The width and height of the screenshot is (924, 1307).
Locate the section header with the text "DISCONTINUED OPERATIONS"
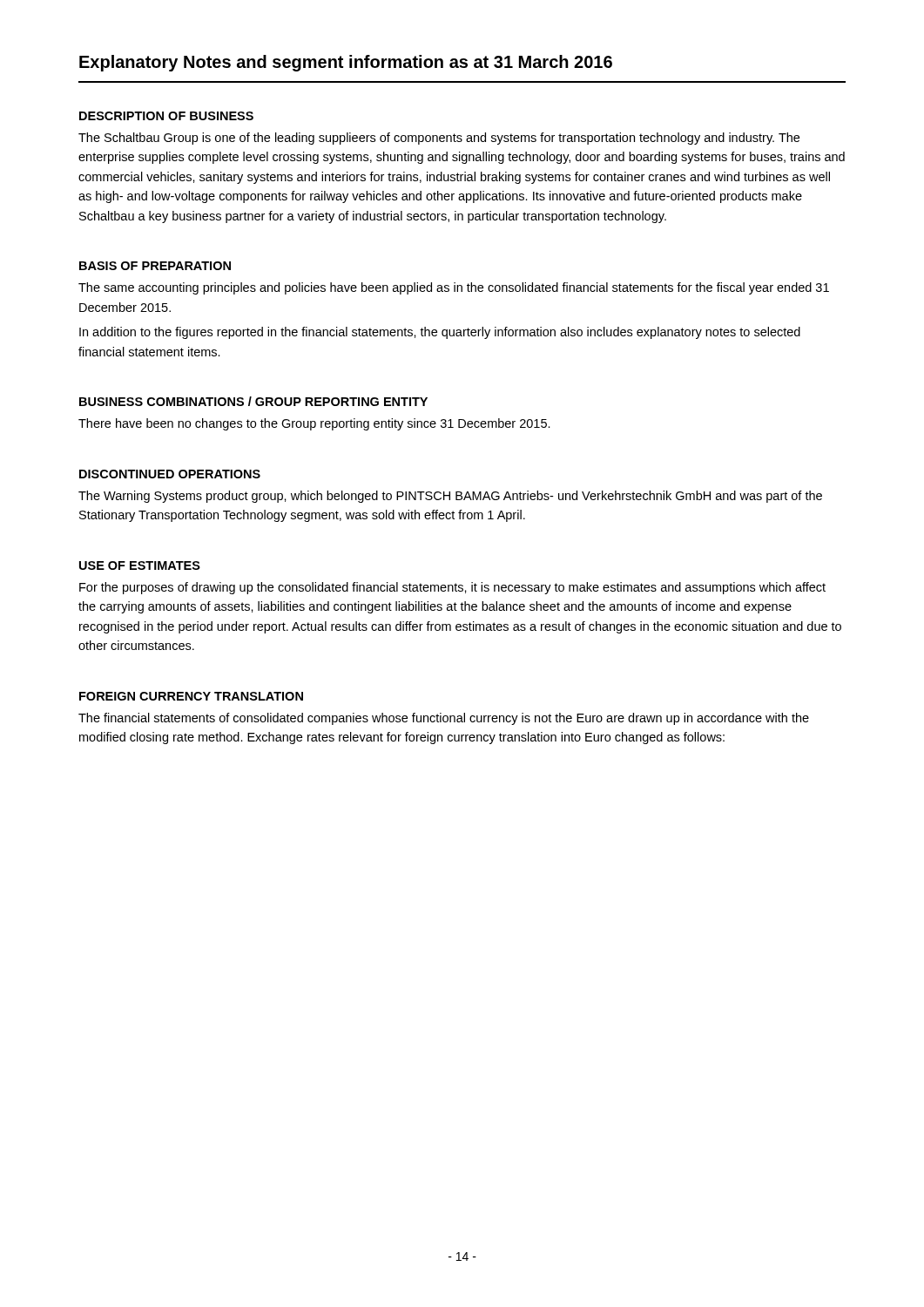169,474
